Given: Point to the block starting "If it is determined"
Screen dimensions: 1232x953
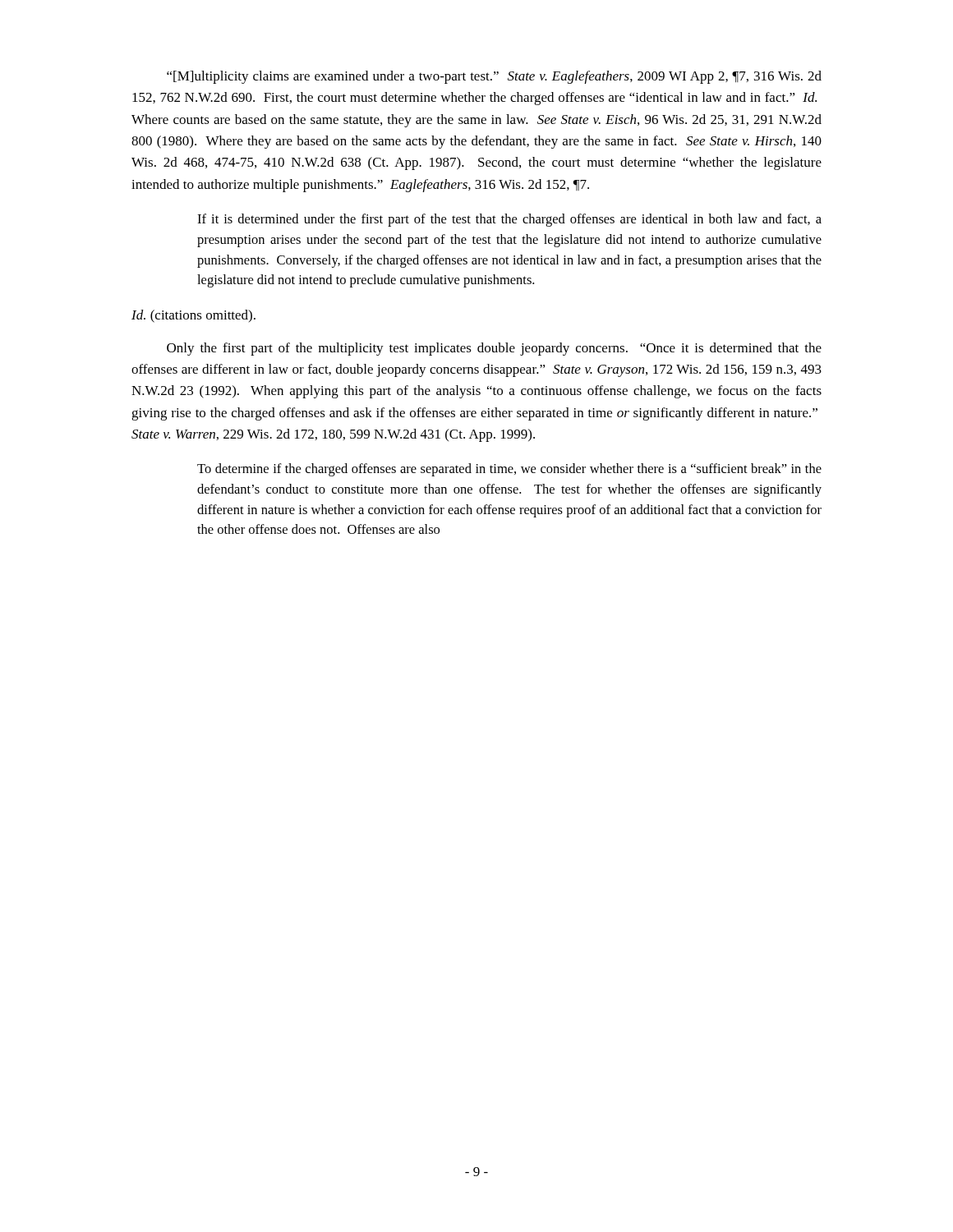Looking at the screenshot, I should (x=509, y=249).
